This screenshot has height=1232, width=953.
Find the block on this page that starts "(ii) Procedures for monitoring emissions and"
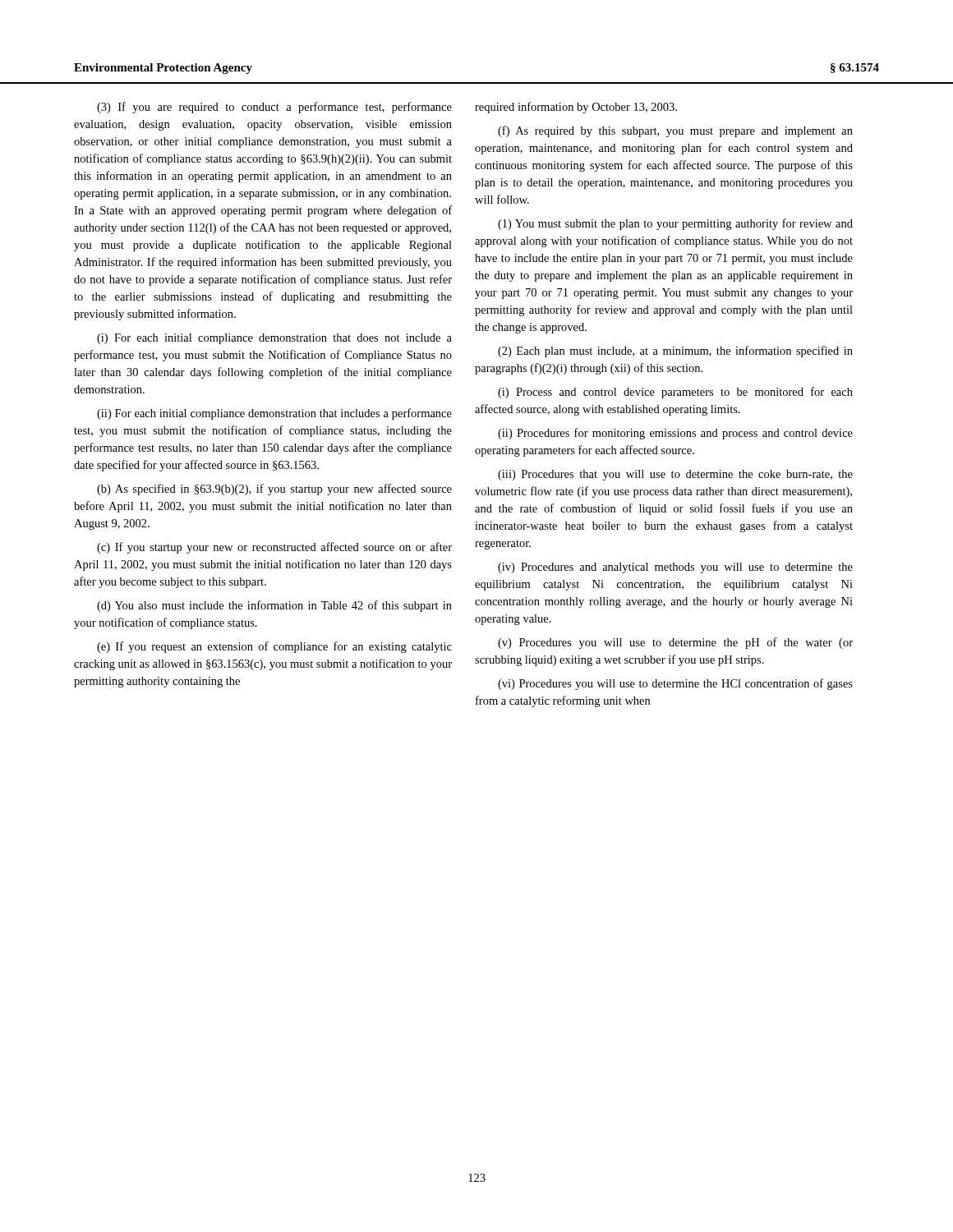(x=664, y=442)
